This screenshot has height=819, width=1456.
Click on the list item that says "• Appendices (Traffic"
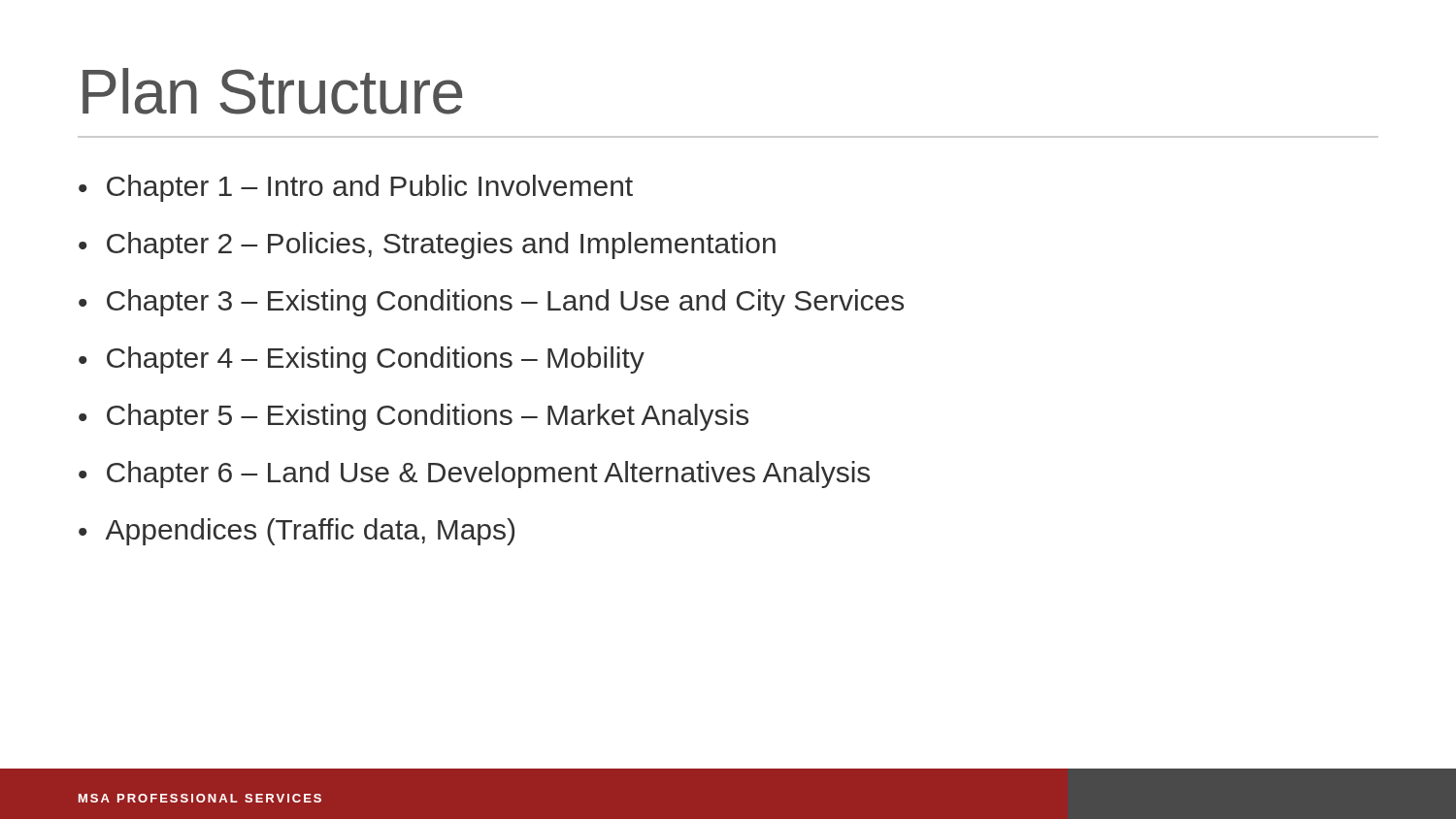[x=297, y=531]
